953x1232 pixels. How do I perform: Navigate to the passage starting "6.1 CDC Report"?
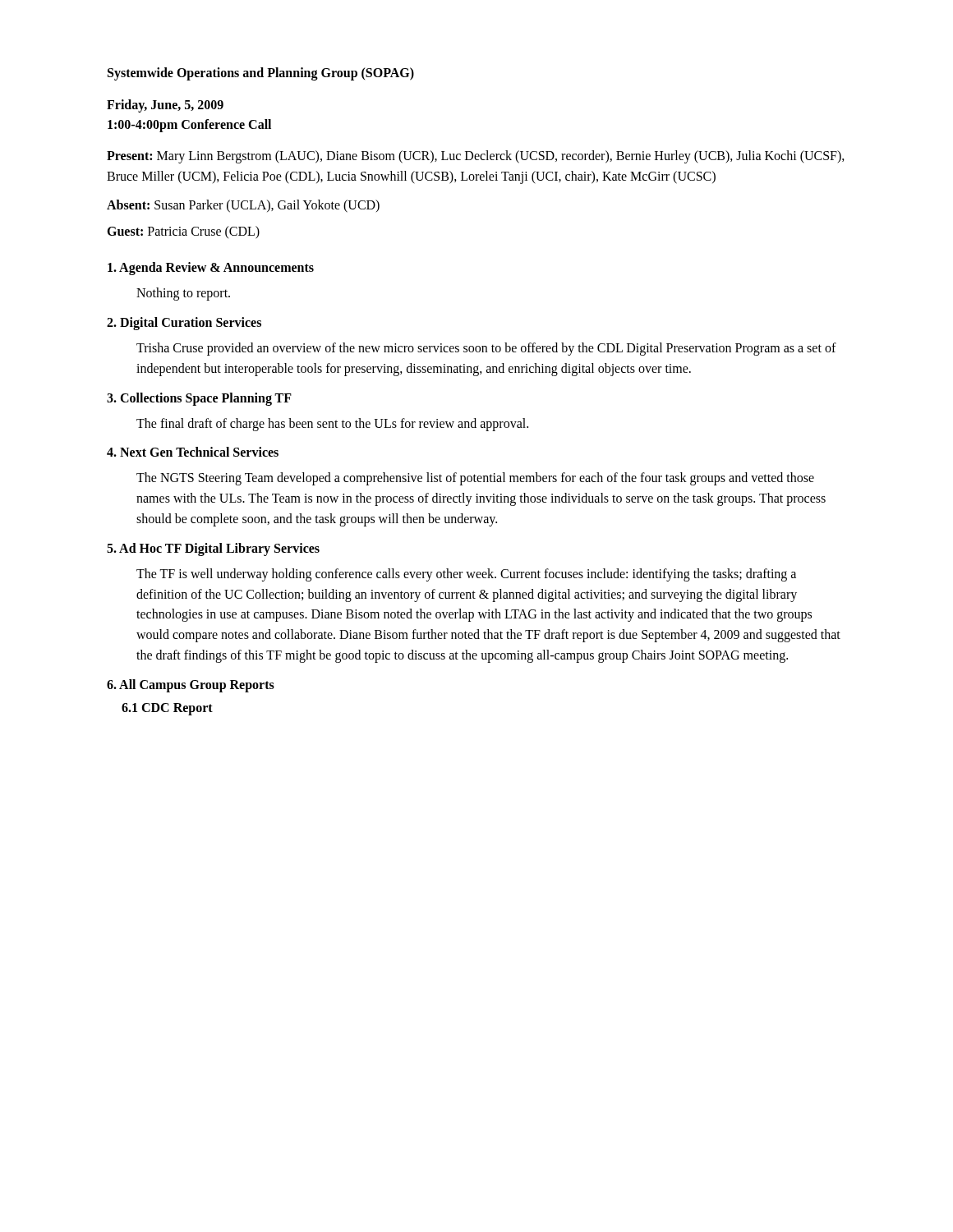pos(167,707)
